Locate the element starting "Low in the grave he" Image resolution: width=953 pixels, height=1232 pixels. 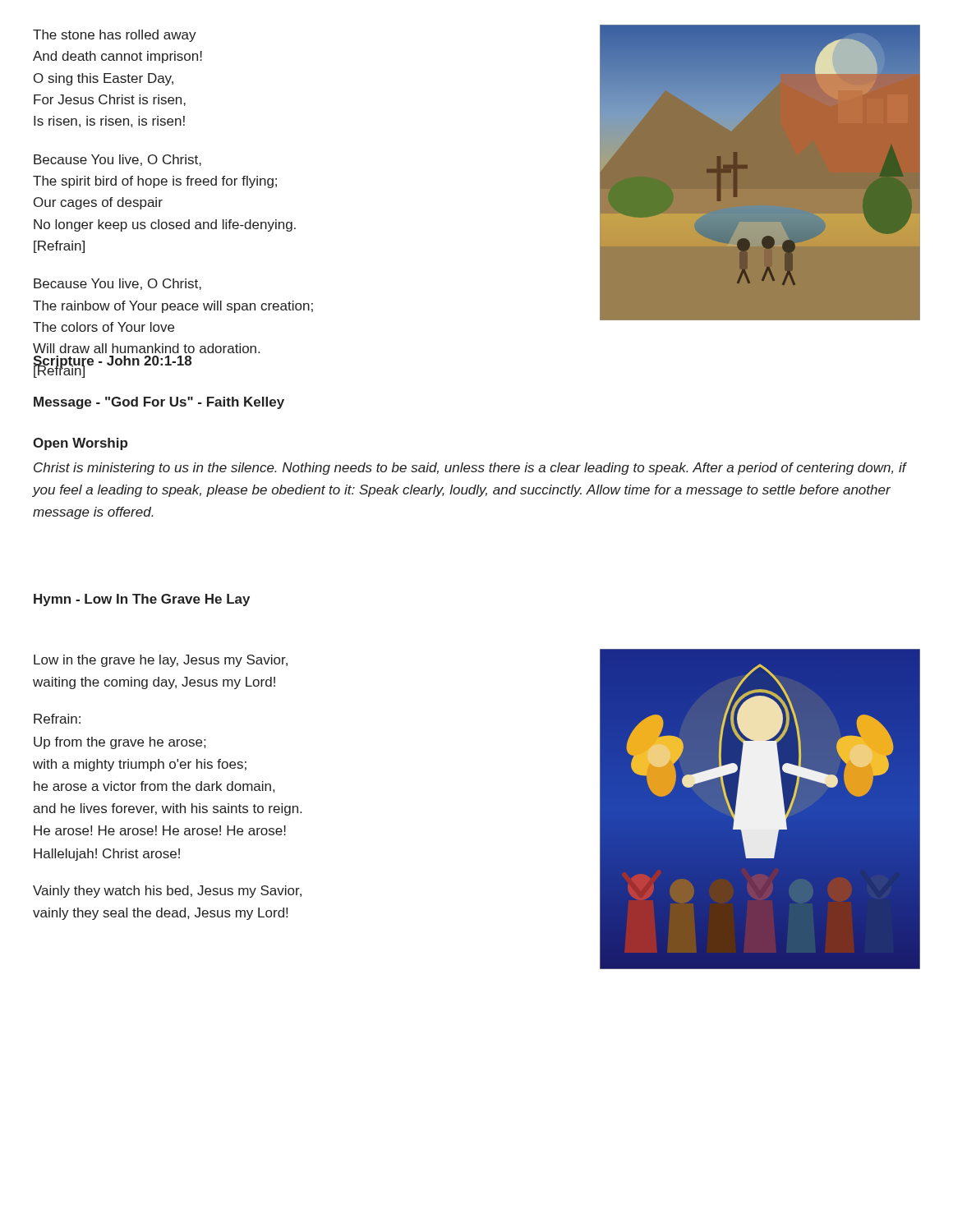(x=230, y=786)
